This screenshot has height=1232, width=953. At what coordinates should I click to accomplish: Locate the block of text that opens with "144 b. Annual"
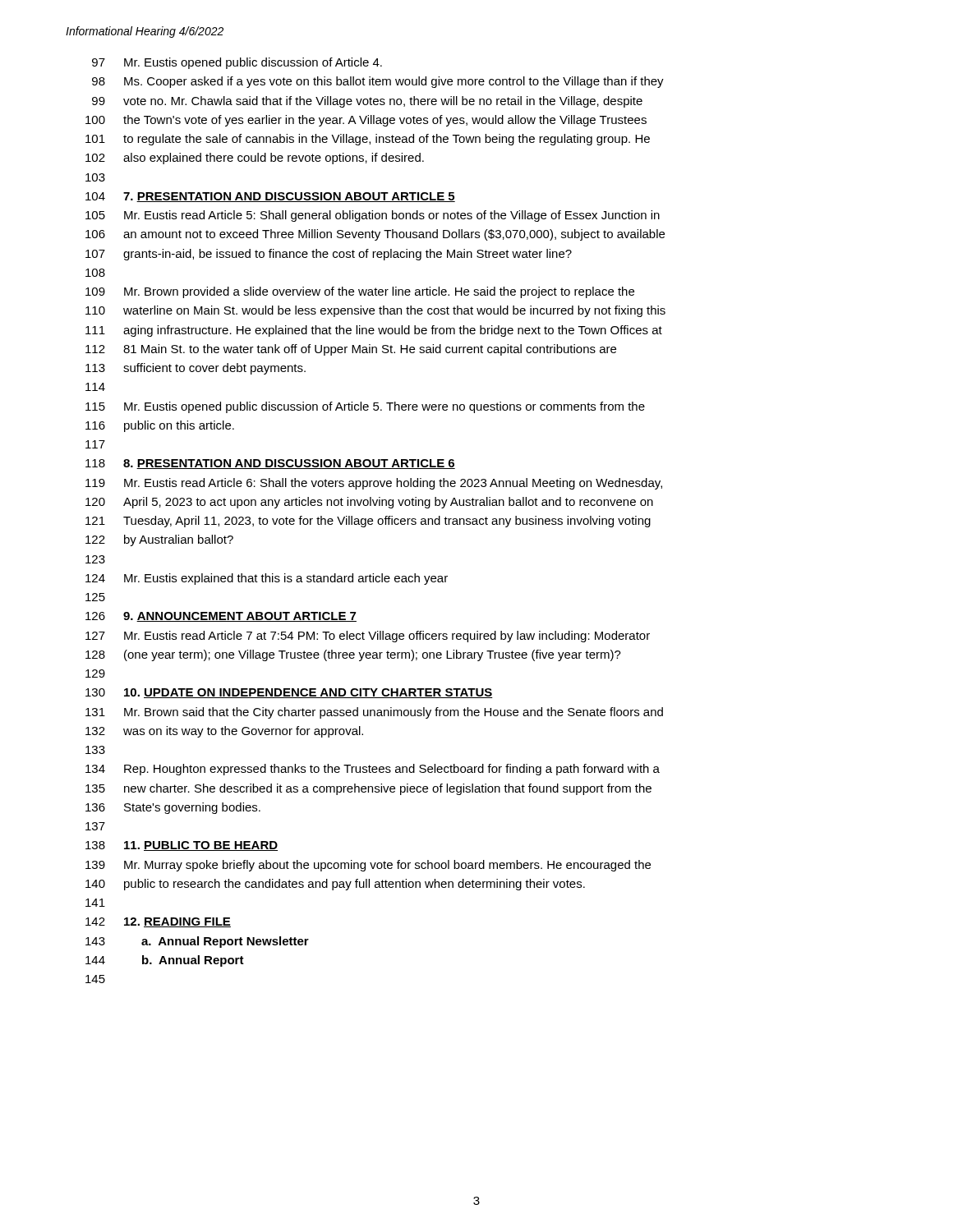165,961
